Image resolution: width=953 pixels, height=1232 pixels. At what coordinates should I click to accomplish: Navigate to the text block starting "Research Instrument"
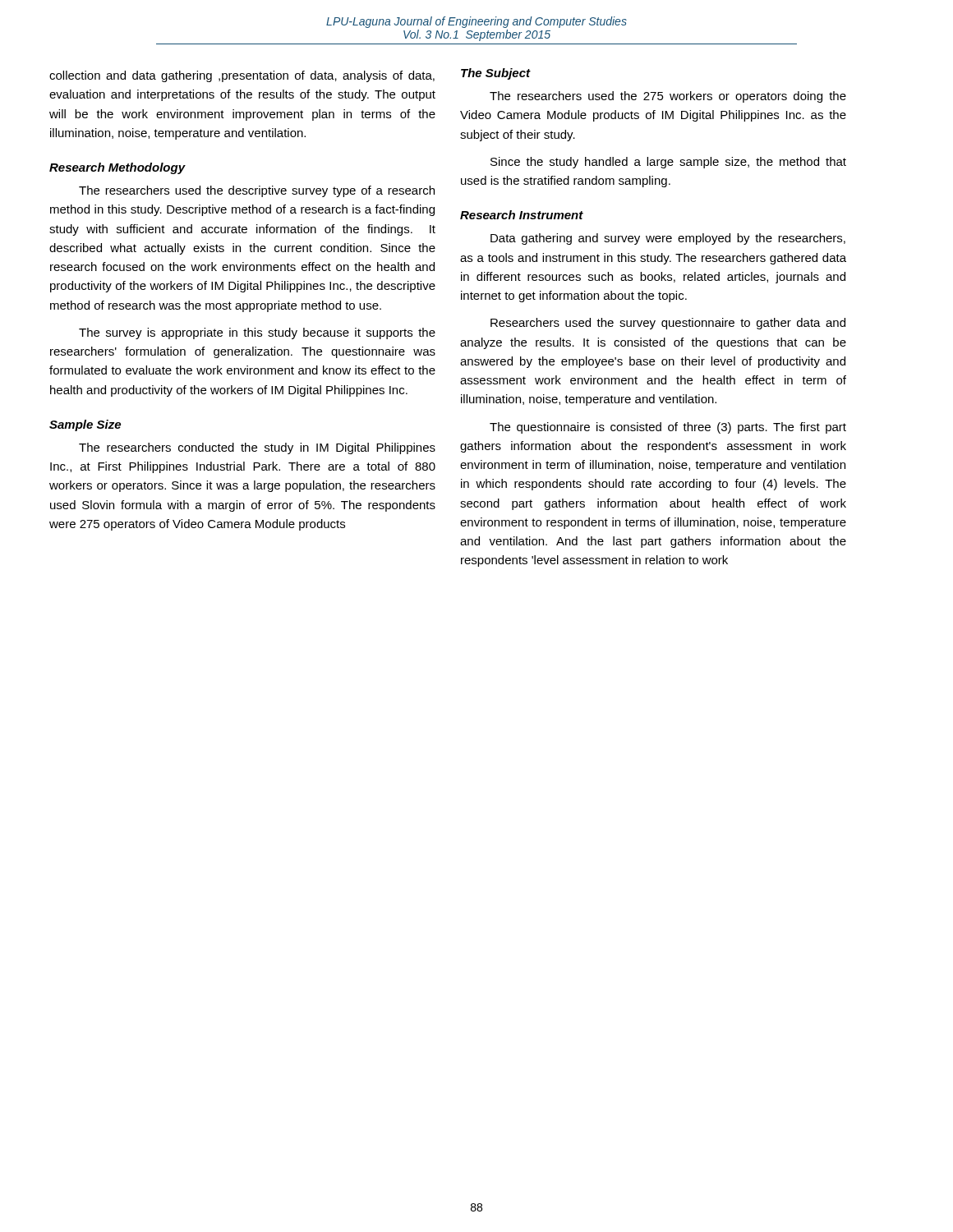click(521, 215)
